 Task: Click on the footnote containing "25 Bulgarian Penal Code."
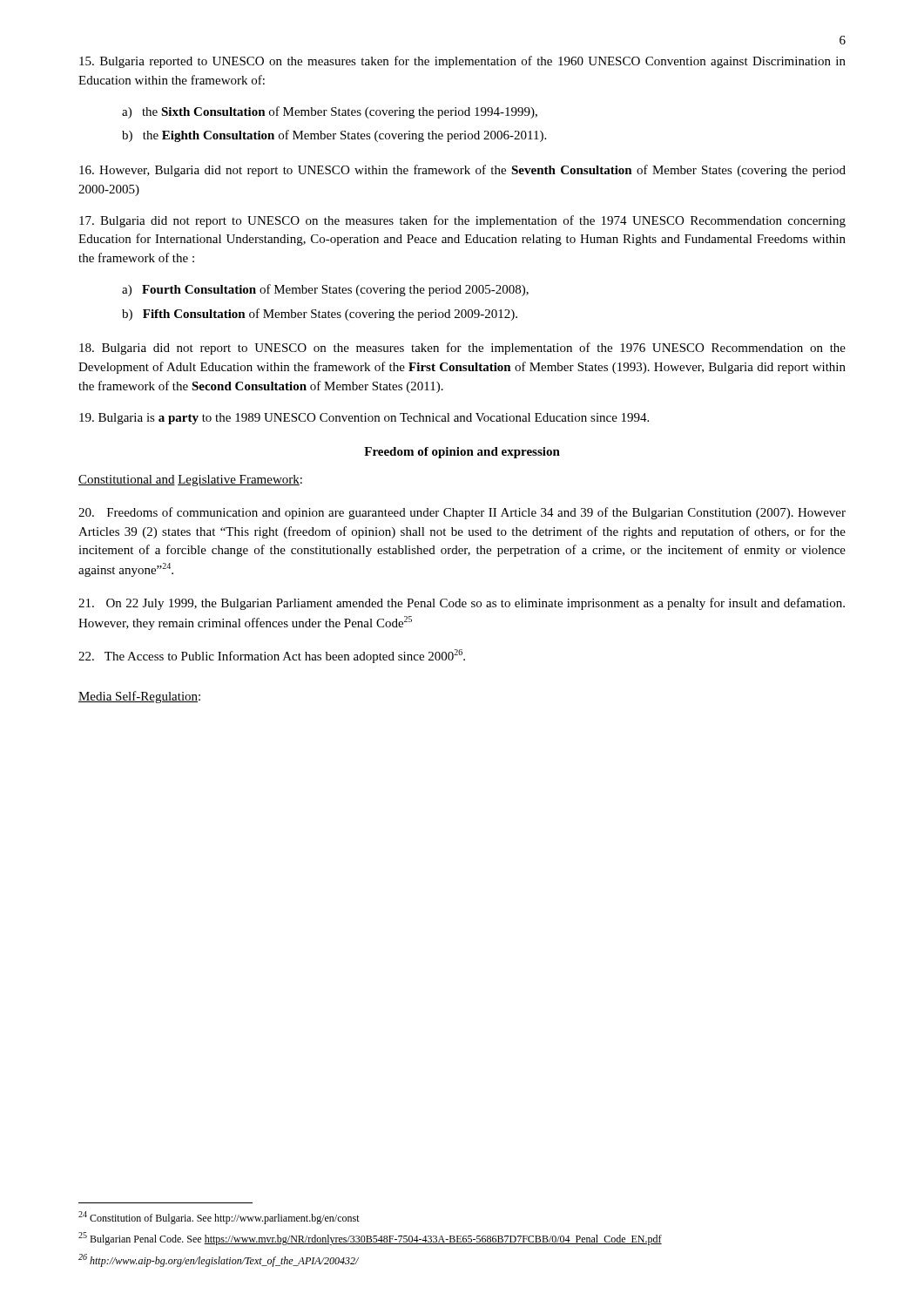point(370,1238)
